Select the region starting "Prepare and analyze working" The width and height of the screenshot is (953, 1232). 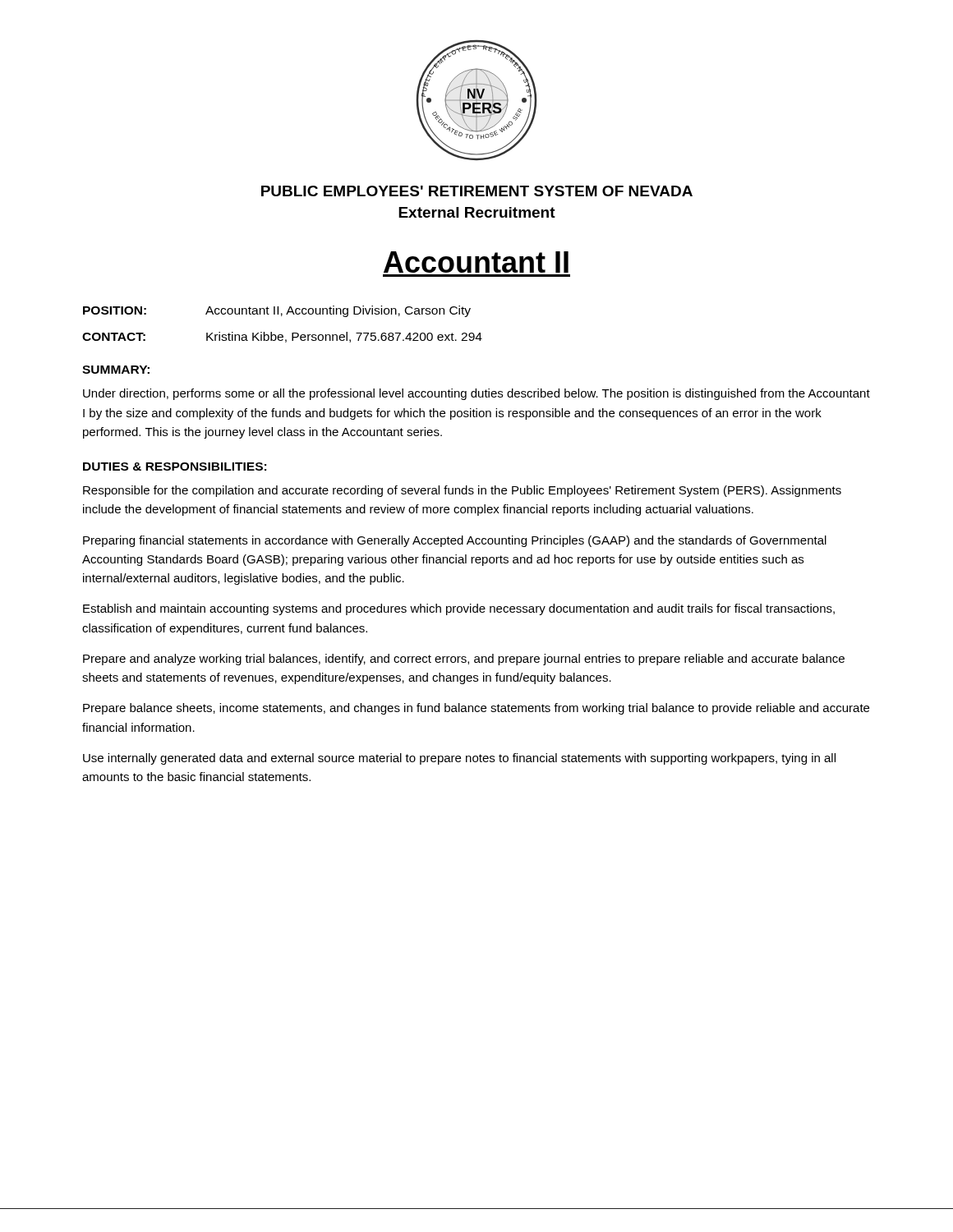tap(464, 668)
